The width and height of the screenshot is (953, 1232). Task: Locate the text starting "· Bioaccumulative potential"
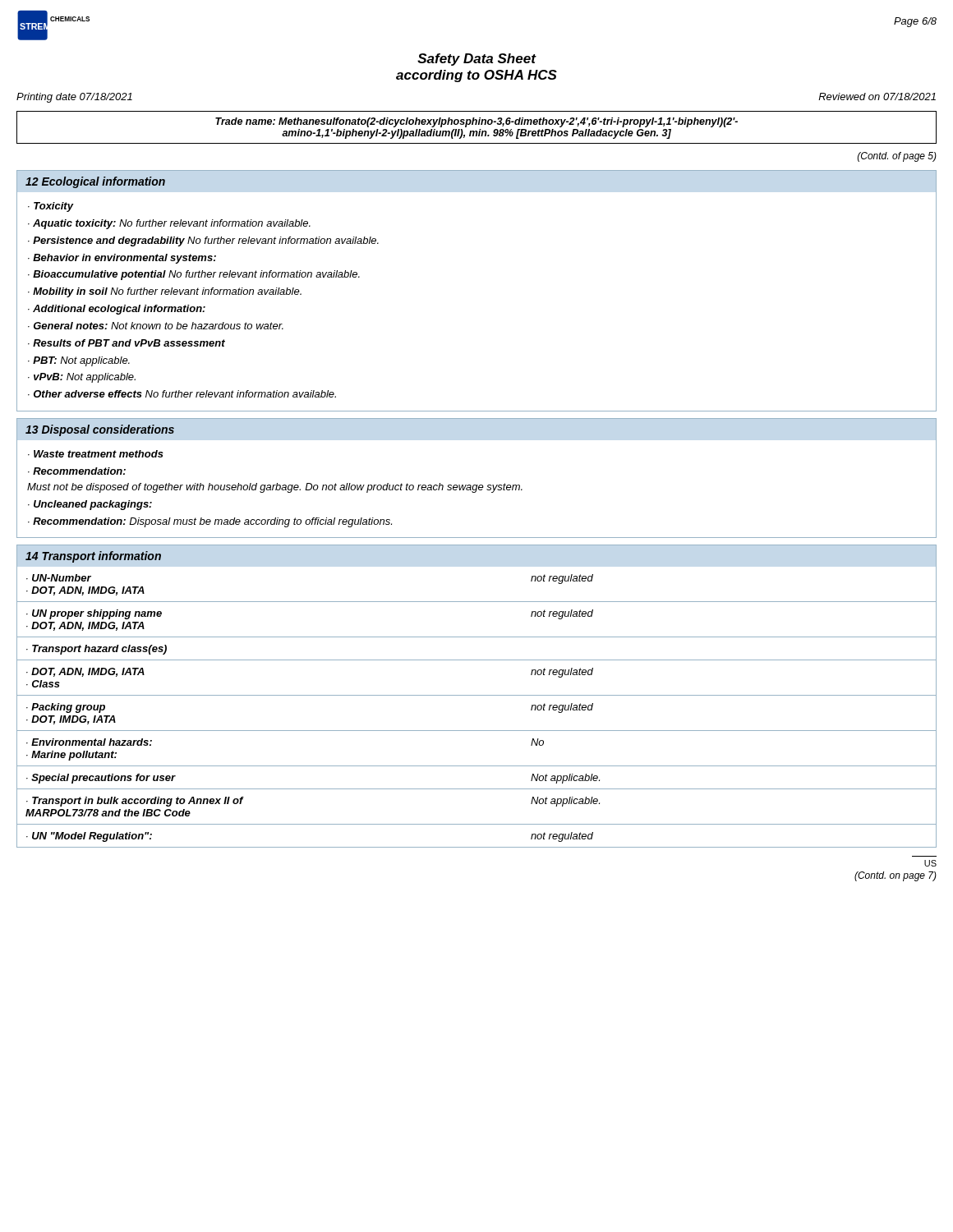pyautogui.click(x=194, y=275)
